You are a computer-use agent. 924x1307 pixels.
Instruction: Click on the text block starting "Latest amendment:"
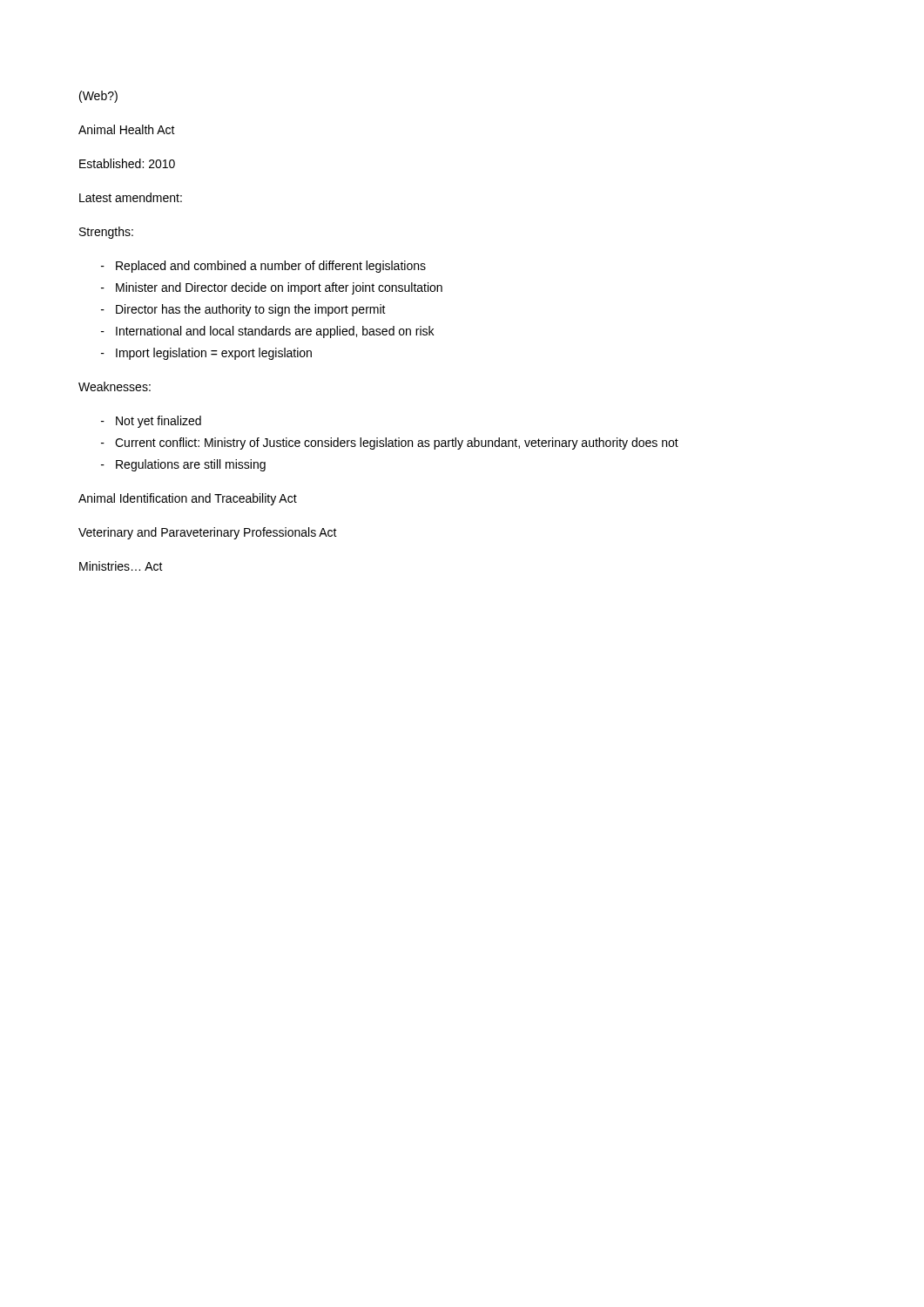[131, 198]
